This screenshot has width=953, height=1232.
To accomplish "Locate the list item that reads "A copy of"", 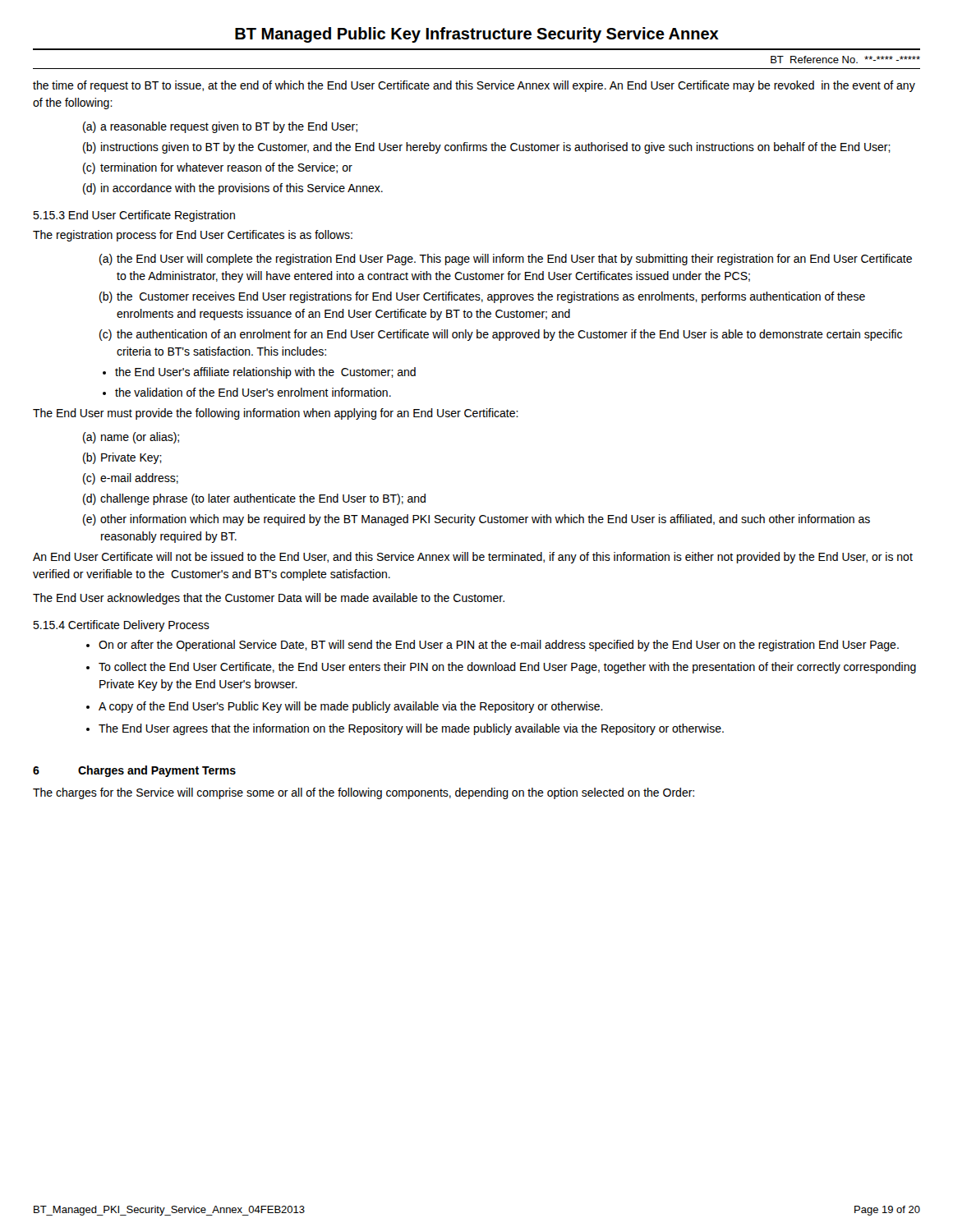I will 509,707.
